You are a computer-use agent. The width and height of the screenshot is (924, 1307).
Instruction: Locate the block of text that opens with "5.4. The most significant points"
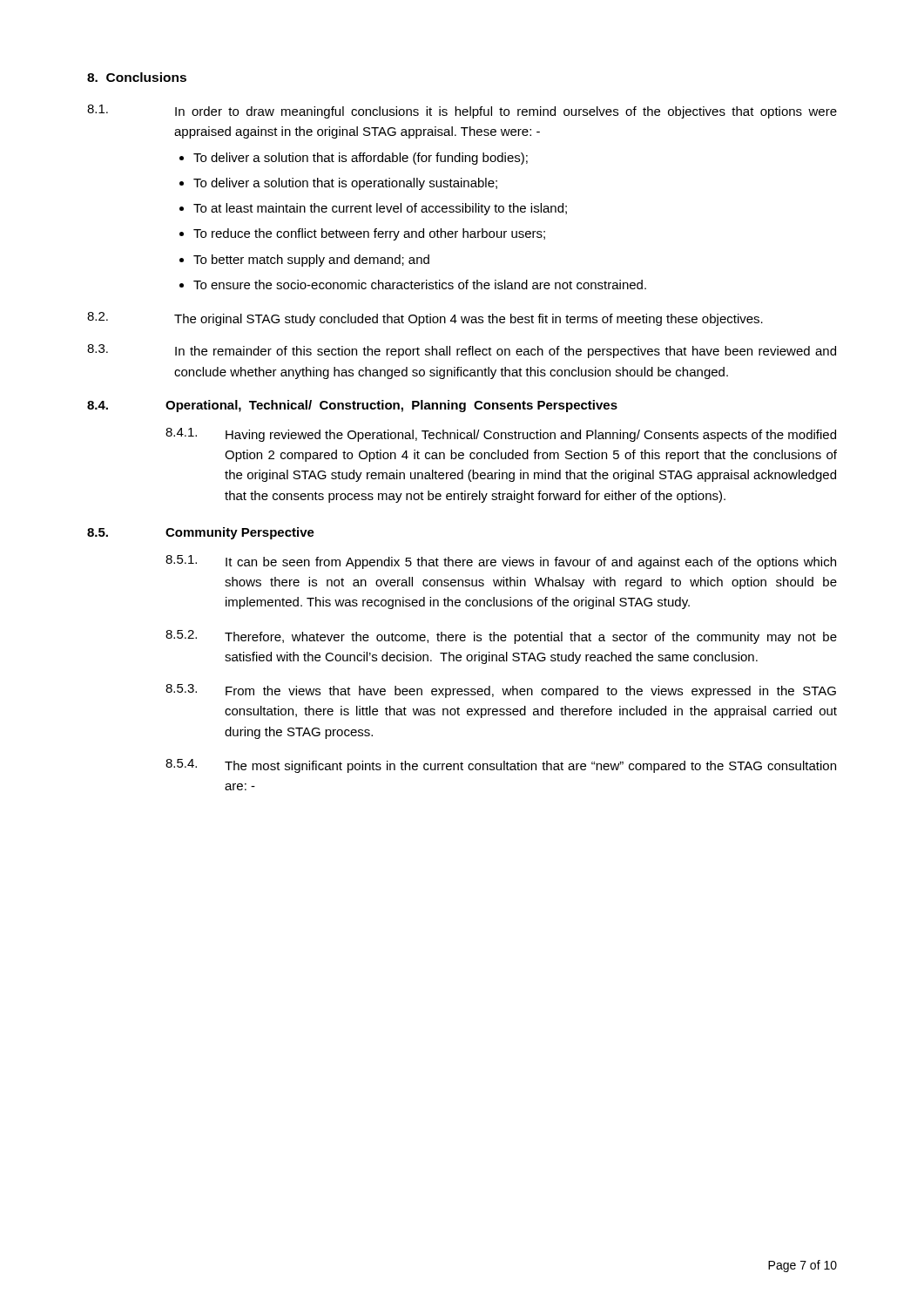[x=501, y=775]
